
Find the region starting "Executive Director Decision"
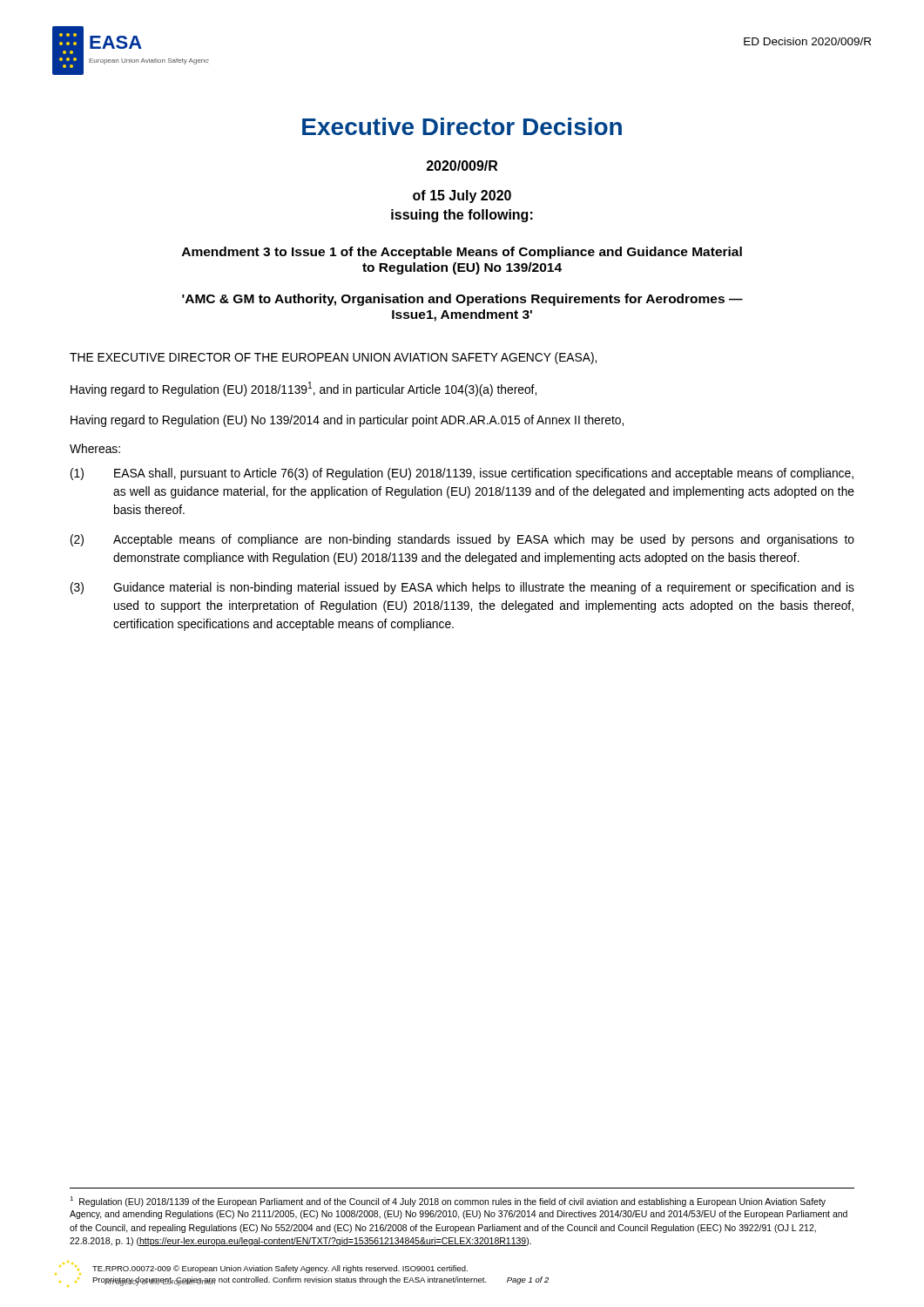point(462,127)
